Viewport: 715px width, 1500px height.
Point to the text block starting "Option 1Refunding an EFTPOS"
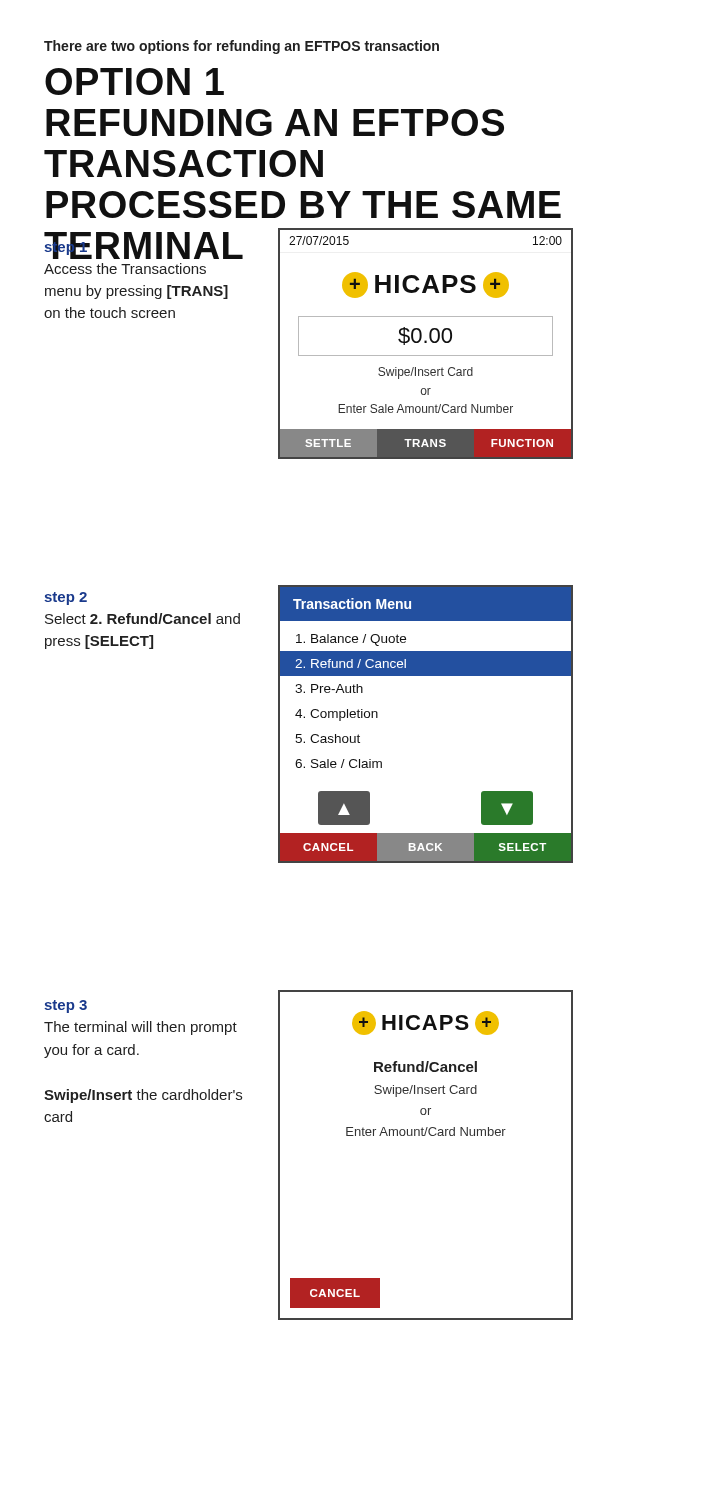pyautogui.click(x=303, y=165)
